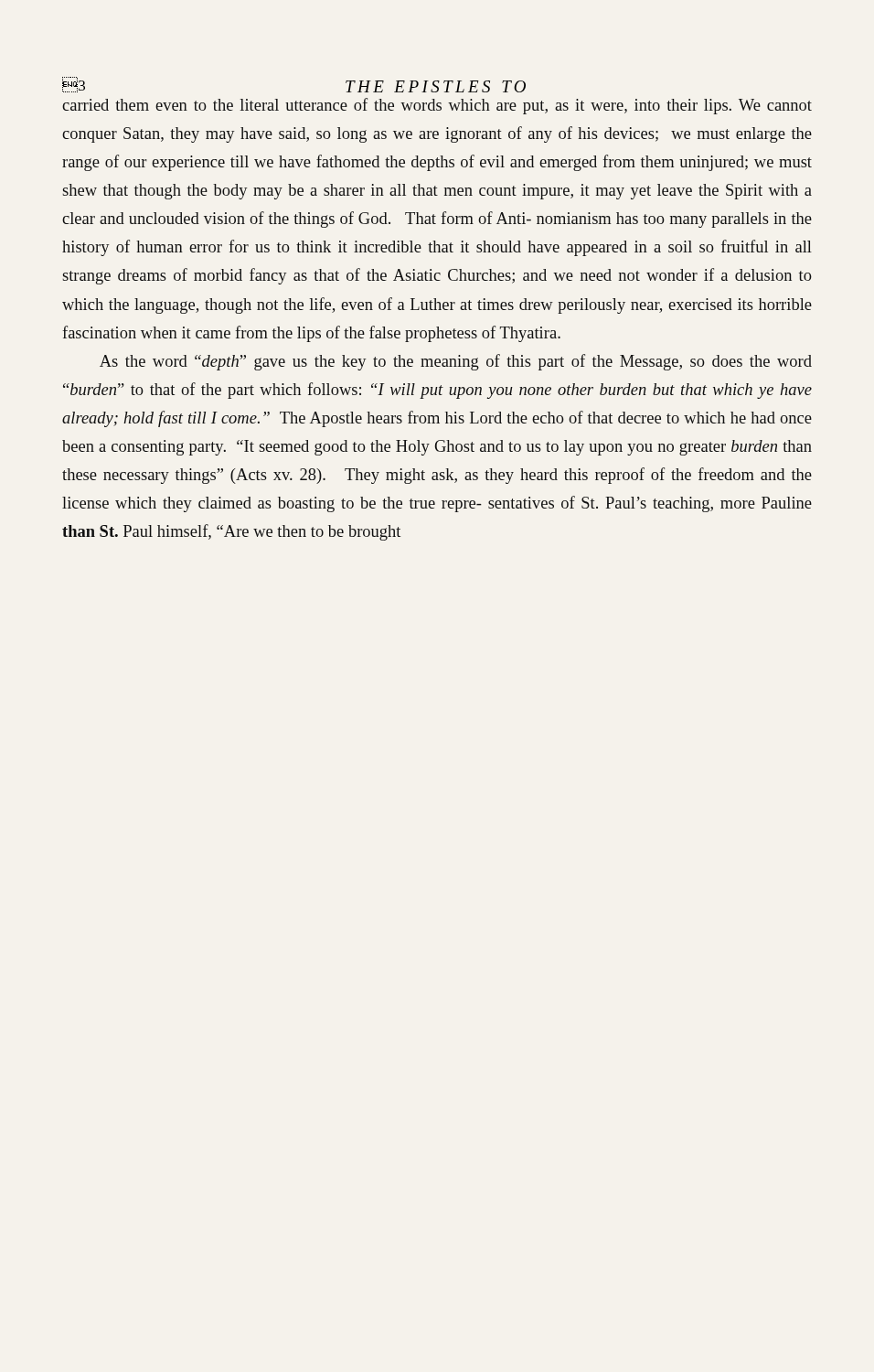Find the text block starting "carried them even to the literal"
874x1372 pixels.
pos(437,319)
